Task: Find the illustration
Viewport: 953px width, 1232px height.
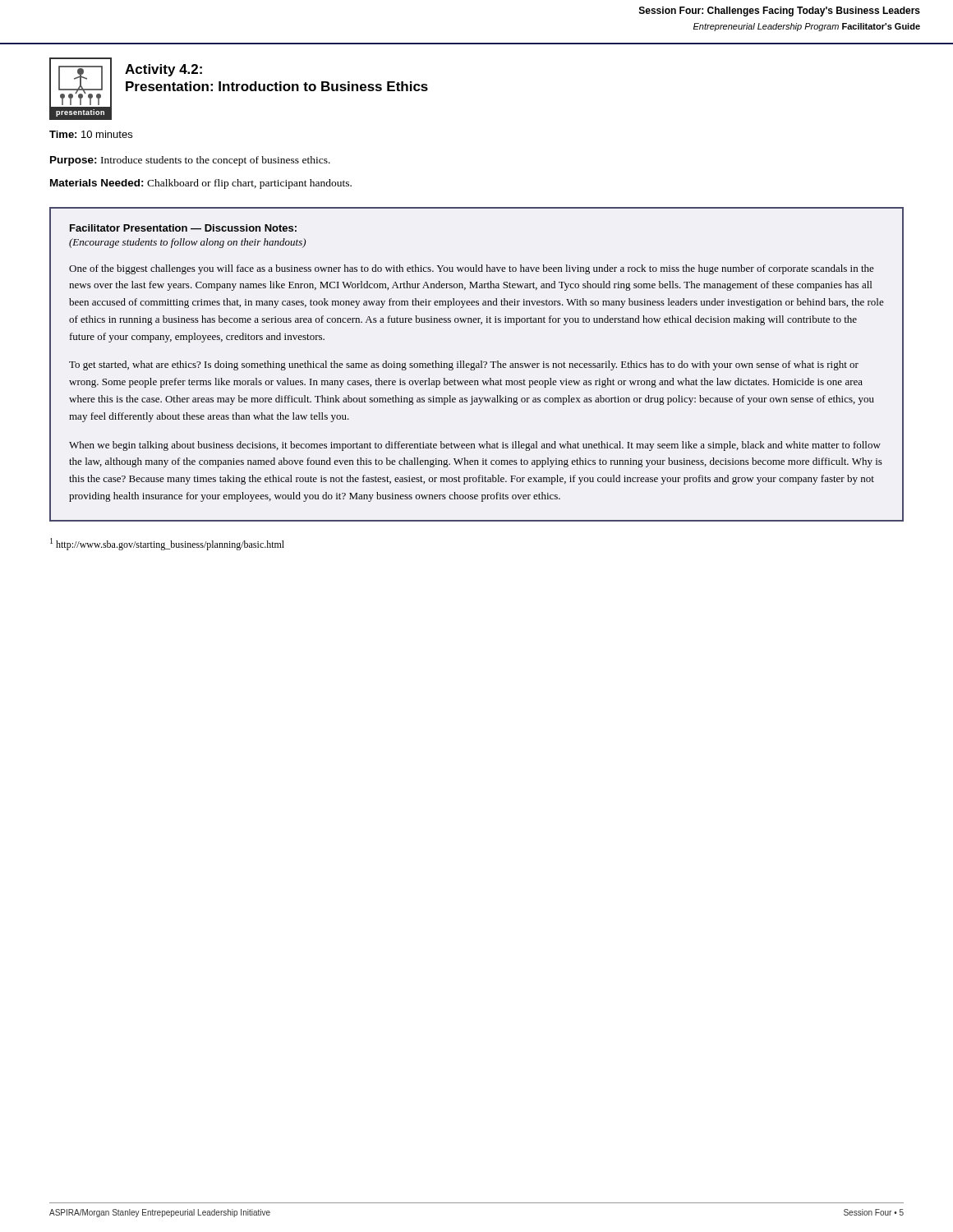Action: [80, 89]
